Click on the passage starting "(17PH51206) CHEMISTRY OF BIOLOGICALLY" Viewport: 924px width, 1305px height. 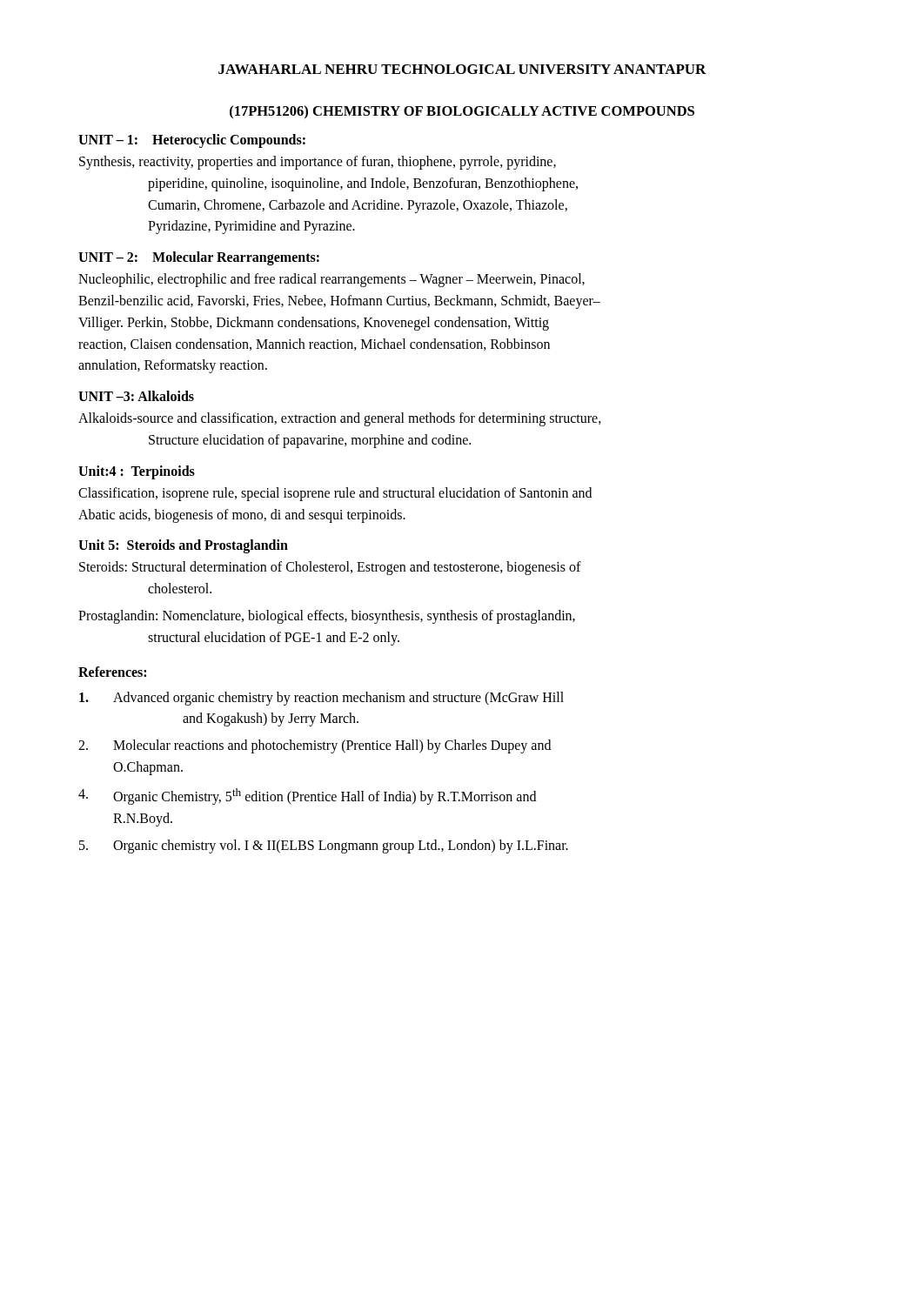coord(462,111)
